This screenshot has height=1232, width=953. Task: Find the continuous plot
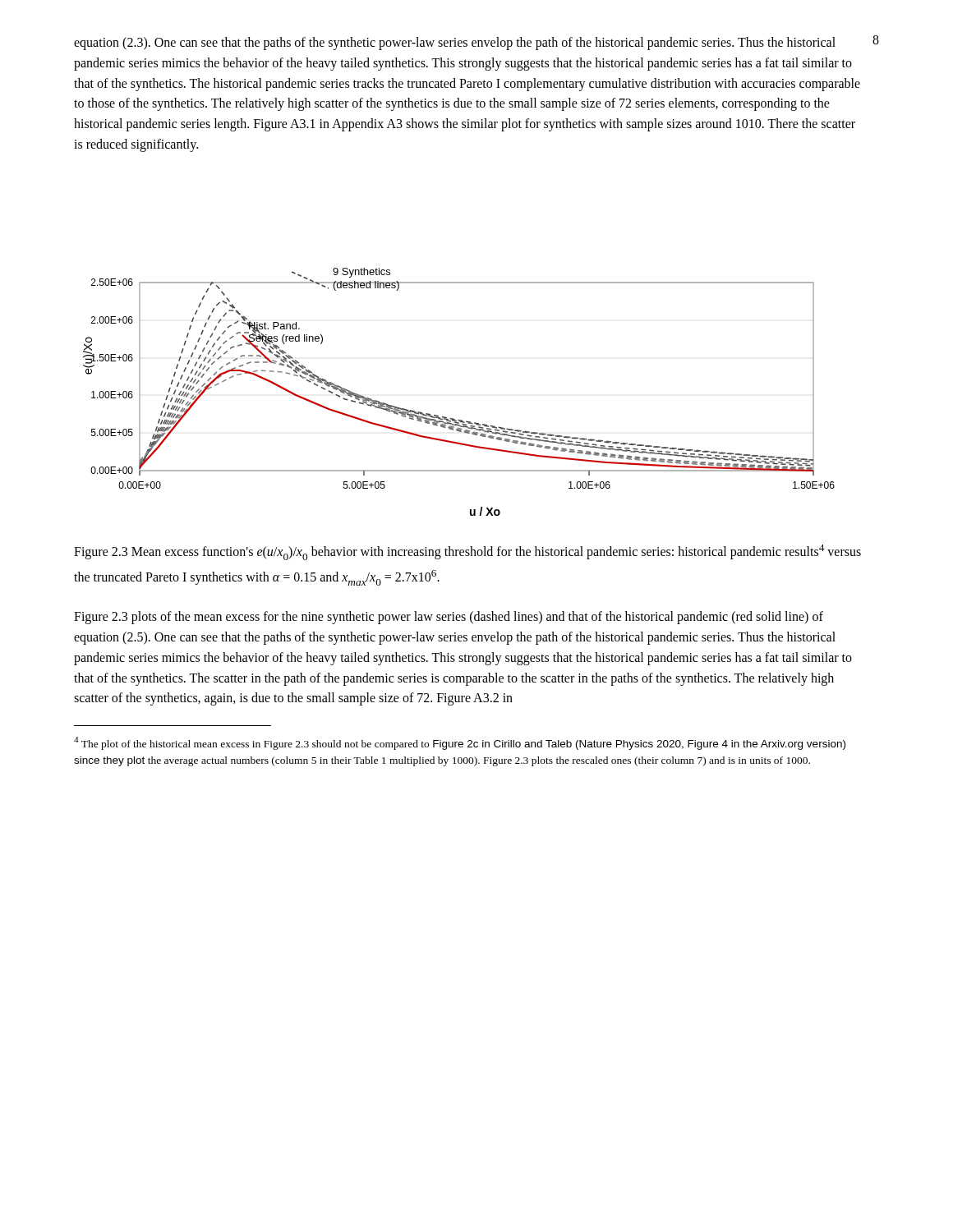coord(468,349)
